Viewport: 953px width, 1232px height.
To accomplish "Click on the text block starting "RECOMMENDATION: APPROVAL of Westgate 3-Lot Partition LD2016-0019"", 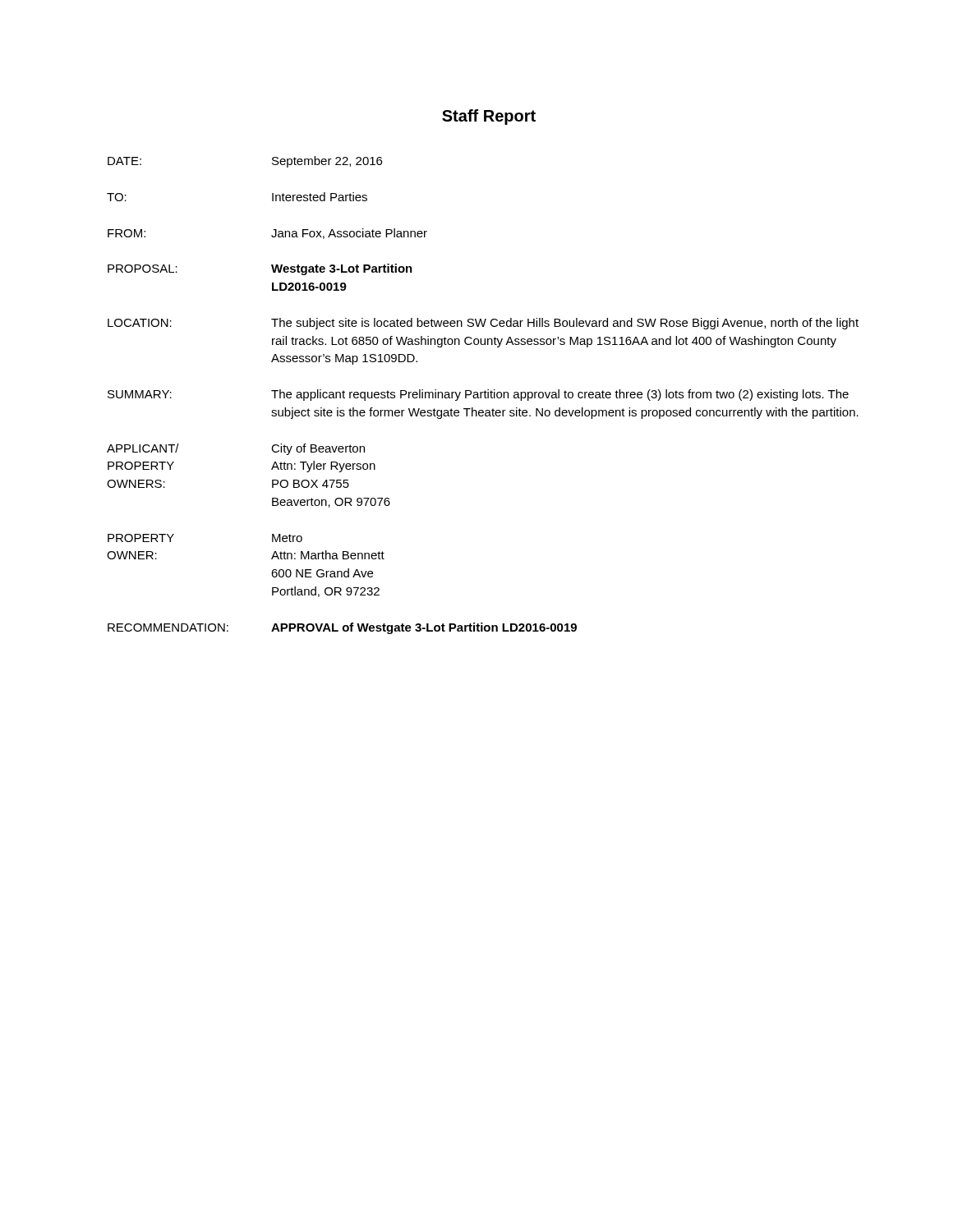I will (489, 627).
